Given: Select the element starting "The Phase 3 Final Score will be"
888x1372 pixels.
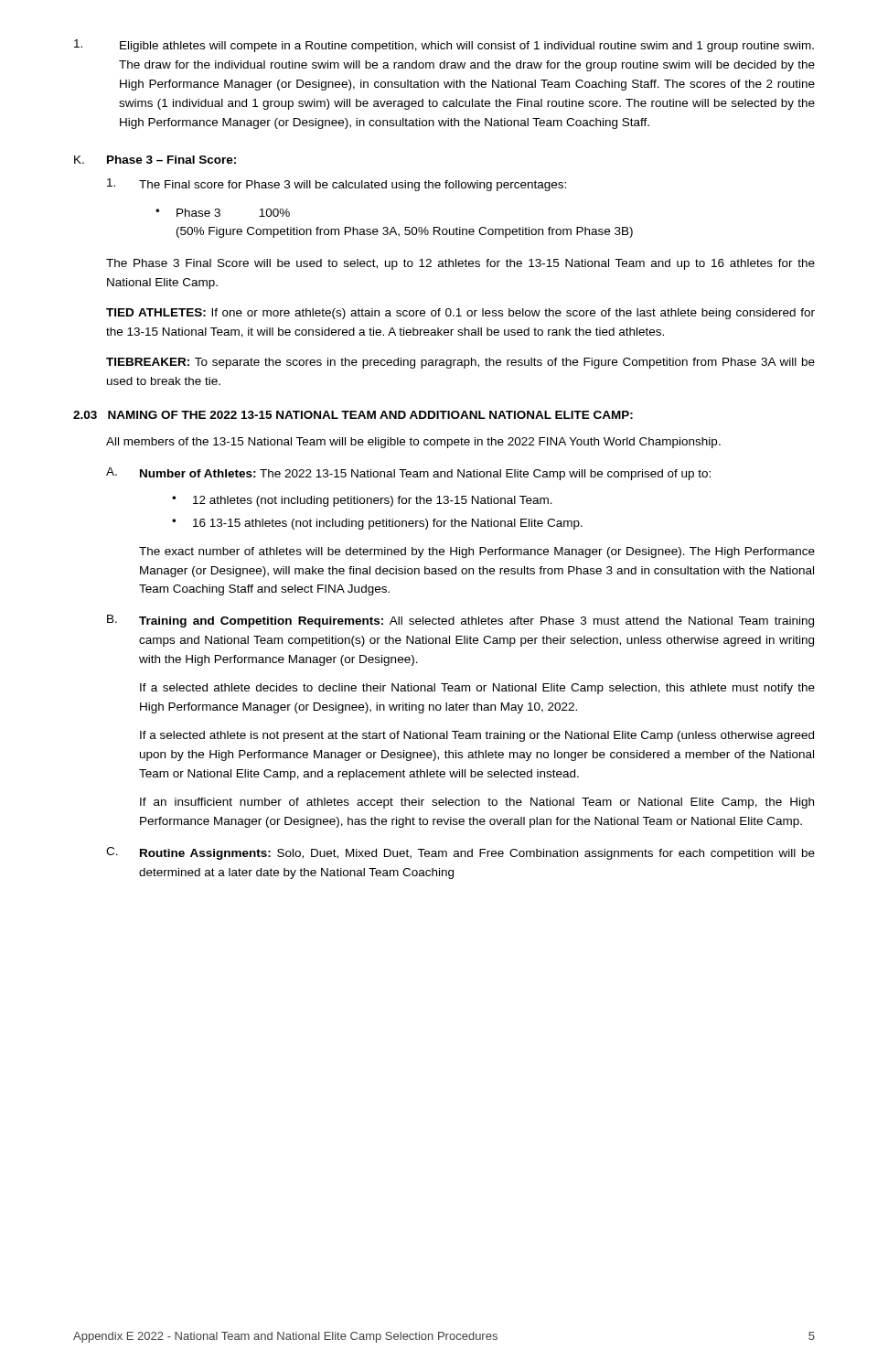Looking at the screenshot, I should point(460,273).
